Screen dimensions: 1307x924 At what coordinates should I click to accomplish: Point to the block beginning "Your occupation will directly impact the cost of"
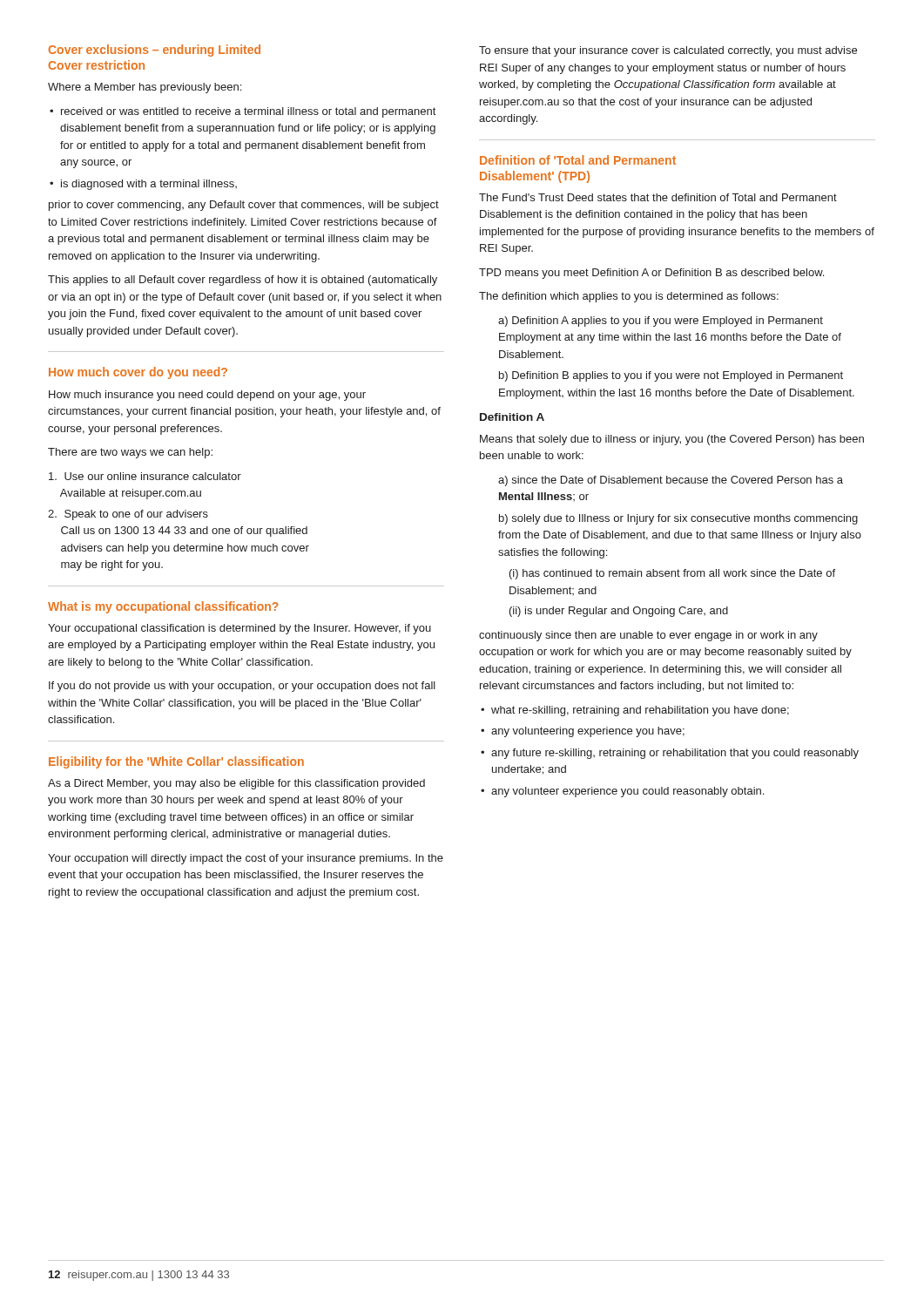point(246,875)
